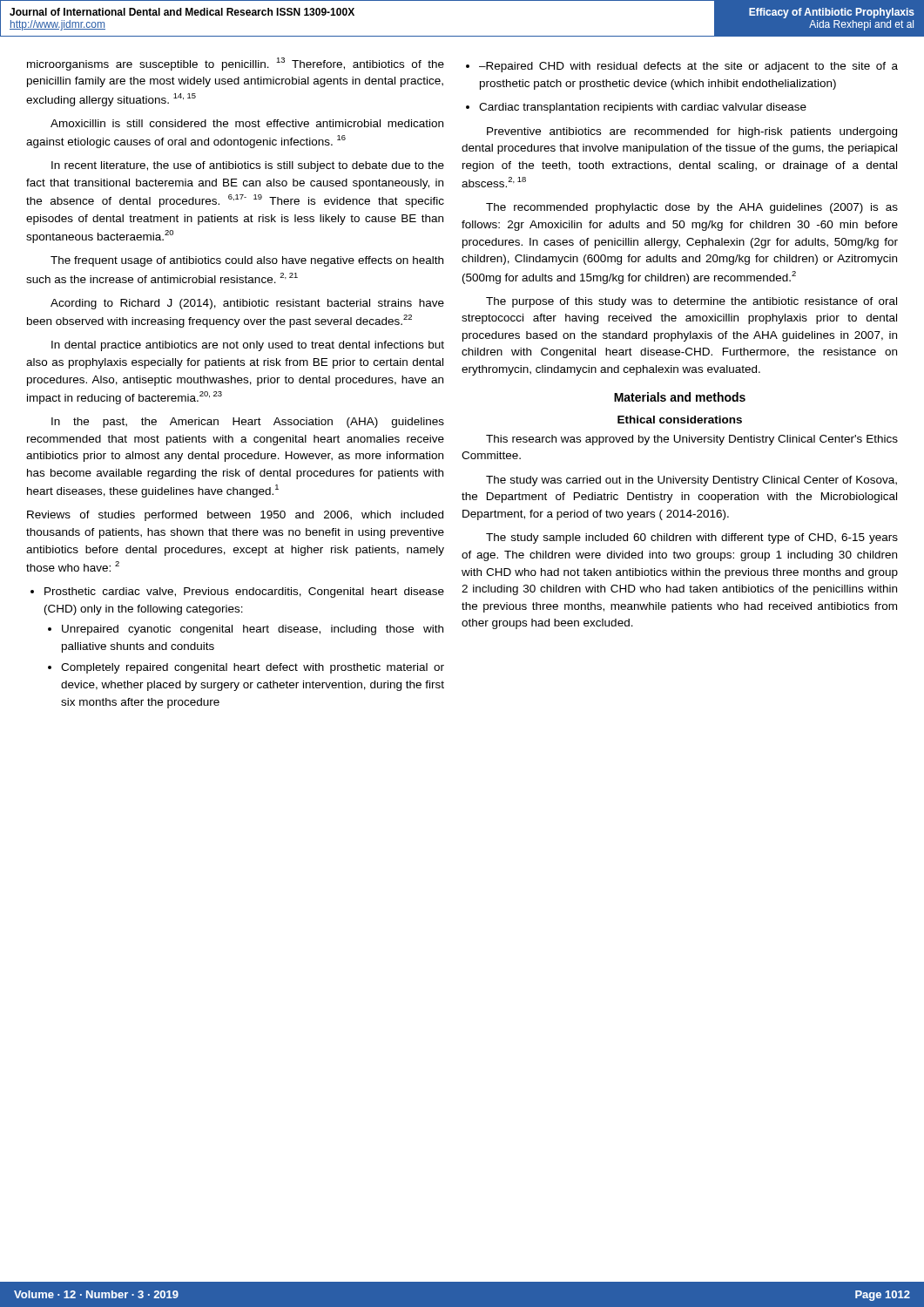
Task: Locate the text "Ethical considerations"
Action: click(680, 419)
